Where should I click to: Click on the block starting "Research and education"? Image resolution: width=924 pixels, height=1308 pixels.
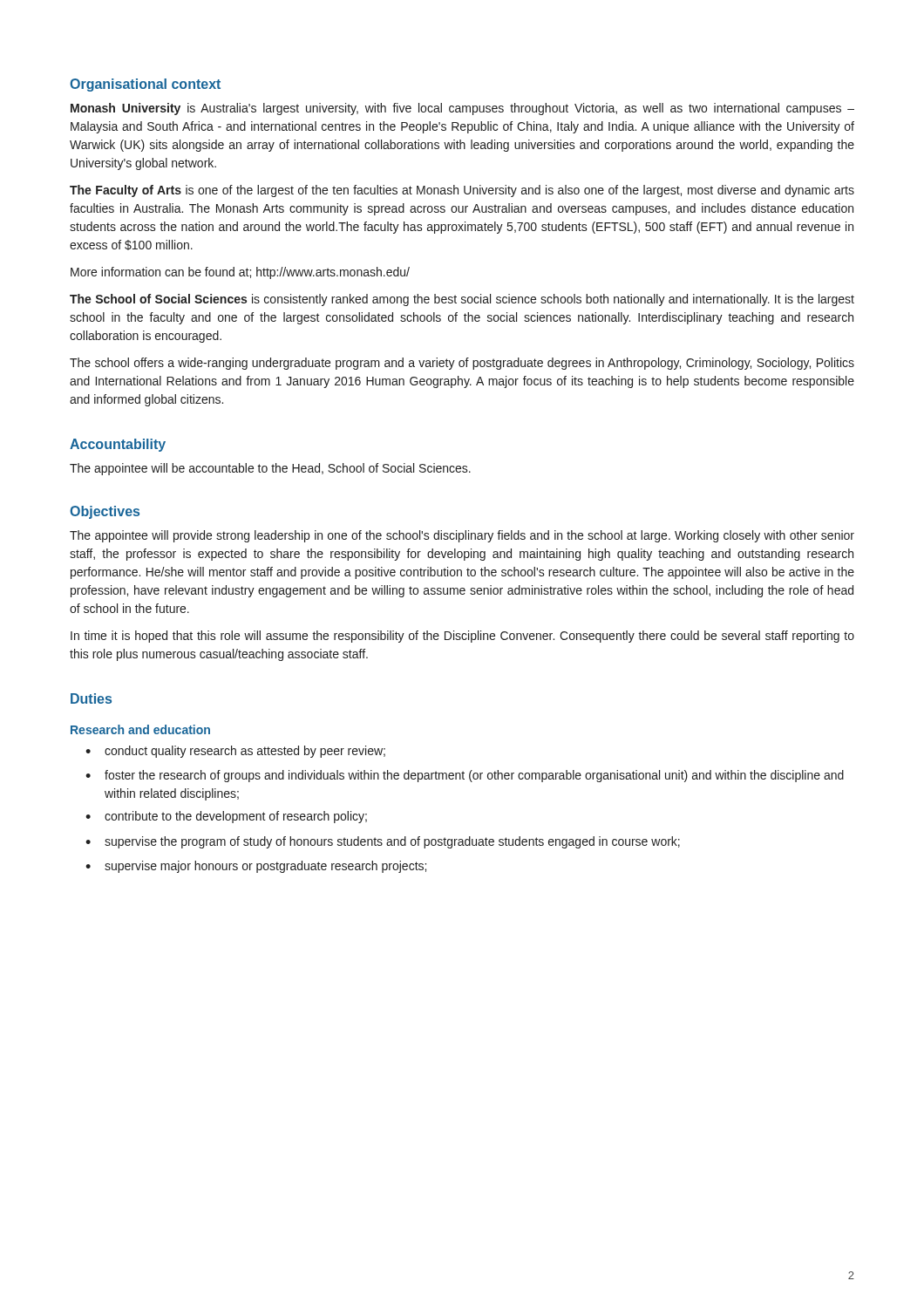140,730
